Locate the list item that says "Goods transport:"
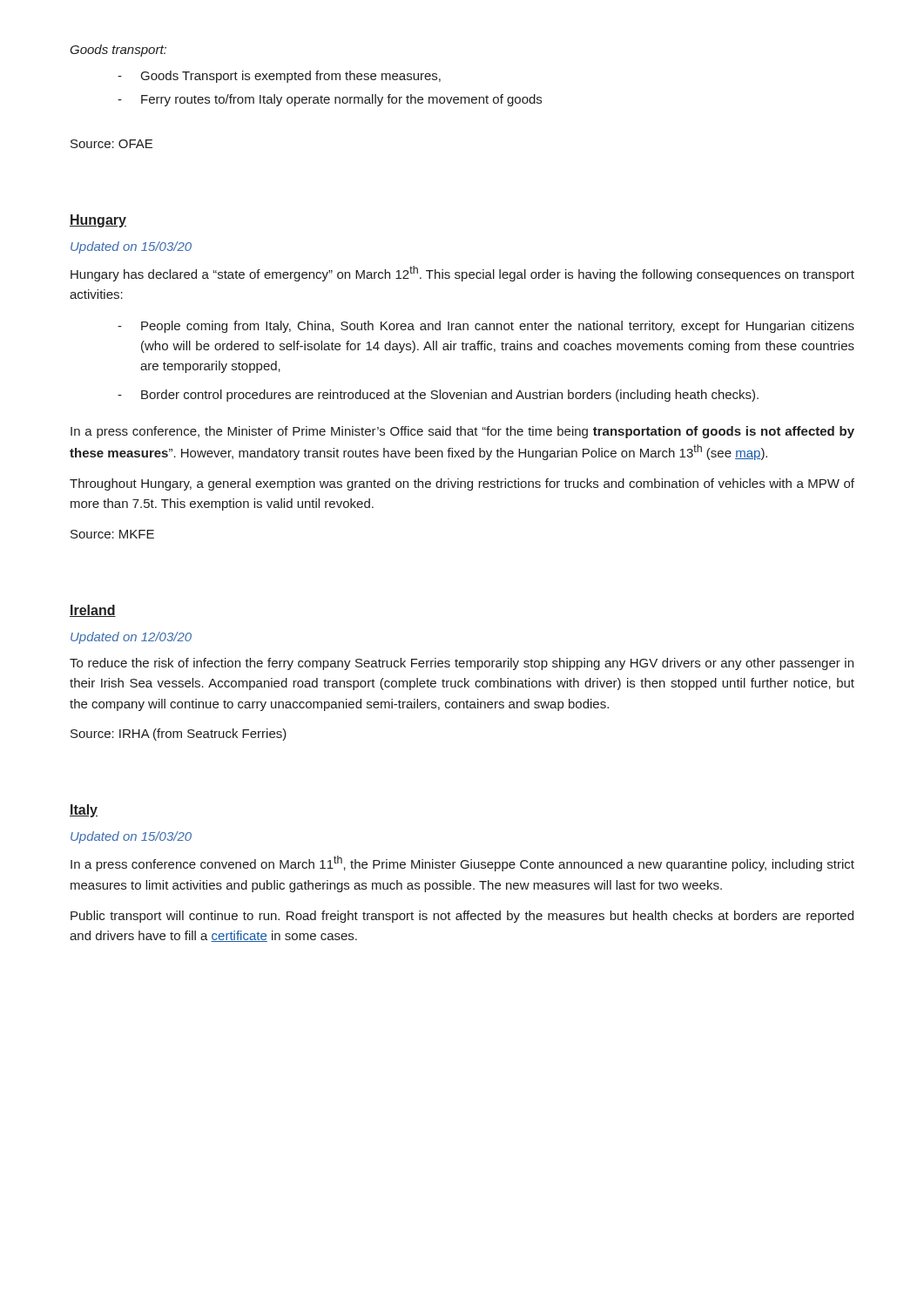 click(118, 49)
